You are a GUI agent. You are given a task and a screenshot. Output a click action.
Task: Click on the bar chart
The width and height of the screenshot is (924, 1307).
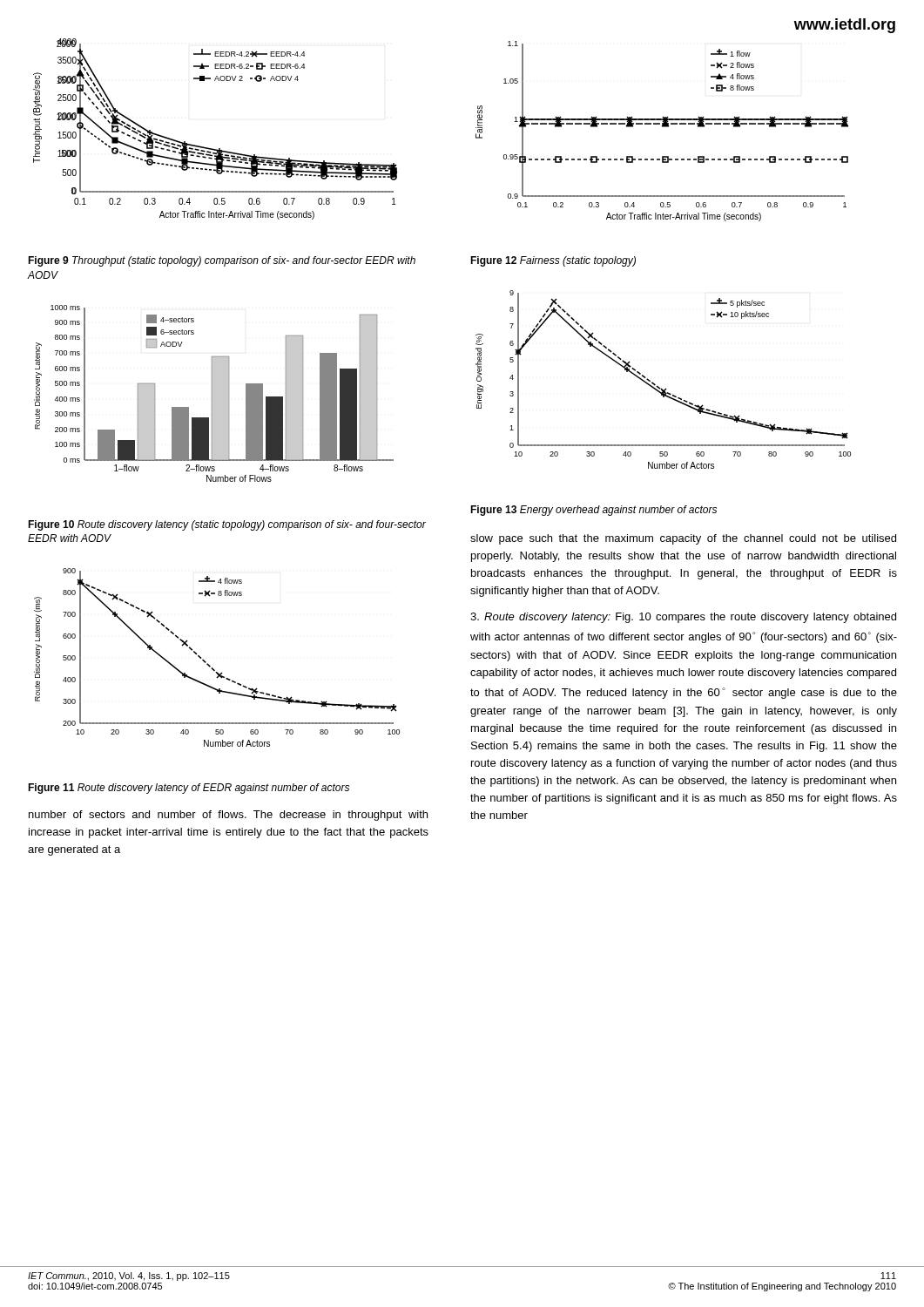pyautogui.click(x=228, y=400)
